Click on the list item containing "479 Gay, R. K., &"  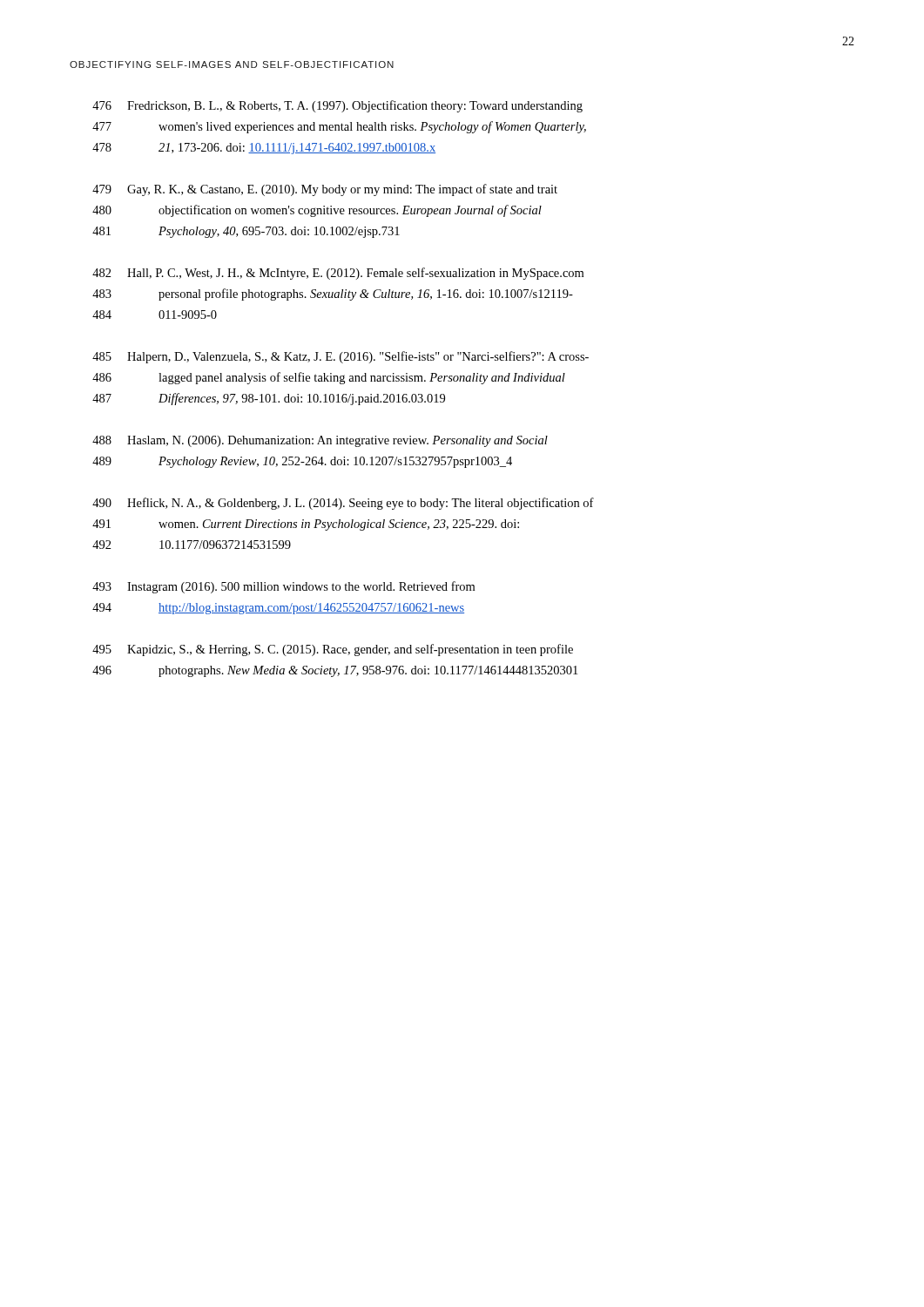(x=462, y=190)
